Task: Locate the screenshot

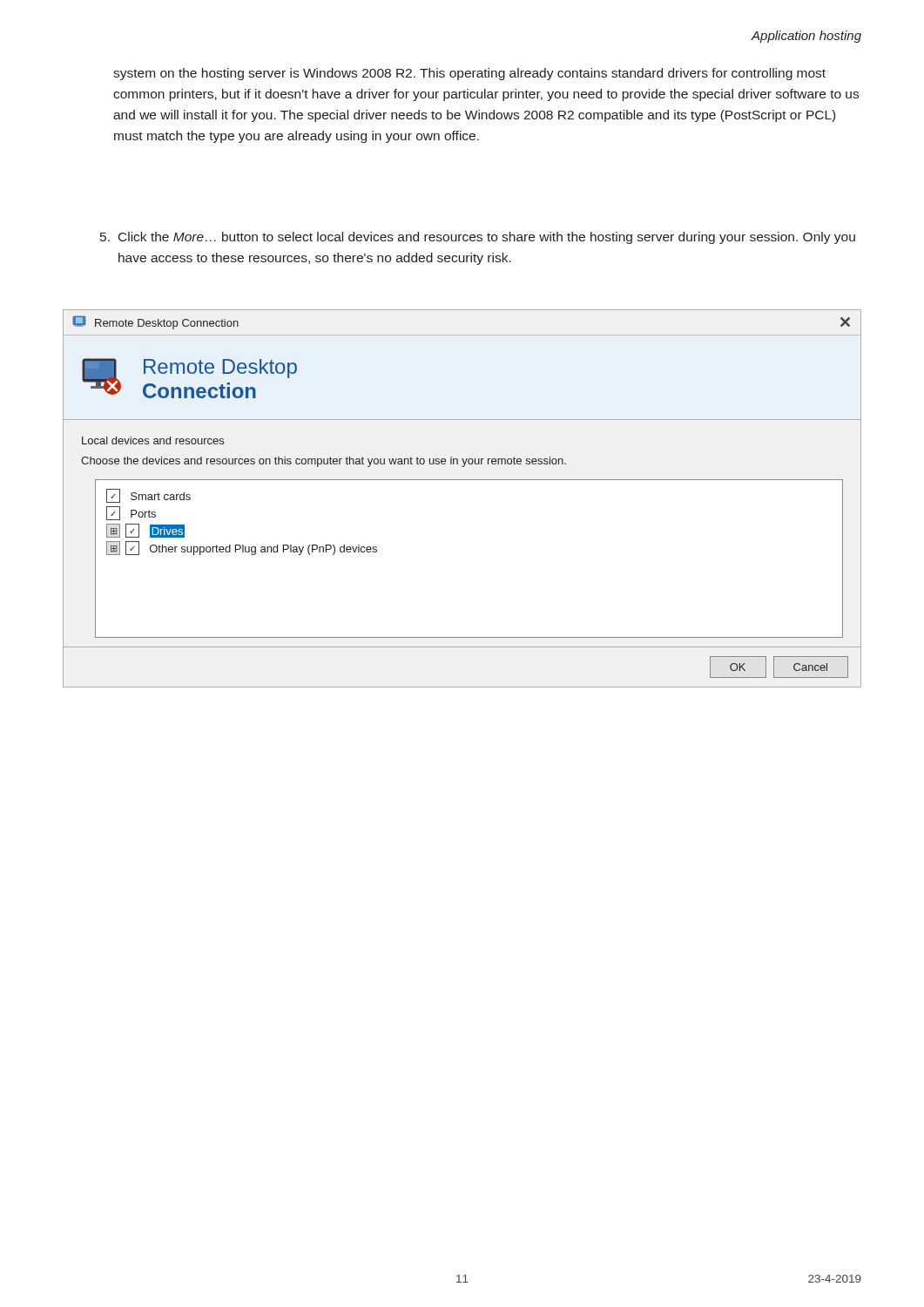Action: coord(462,498)
